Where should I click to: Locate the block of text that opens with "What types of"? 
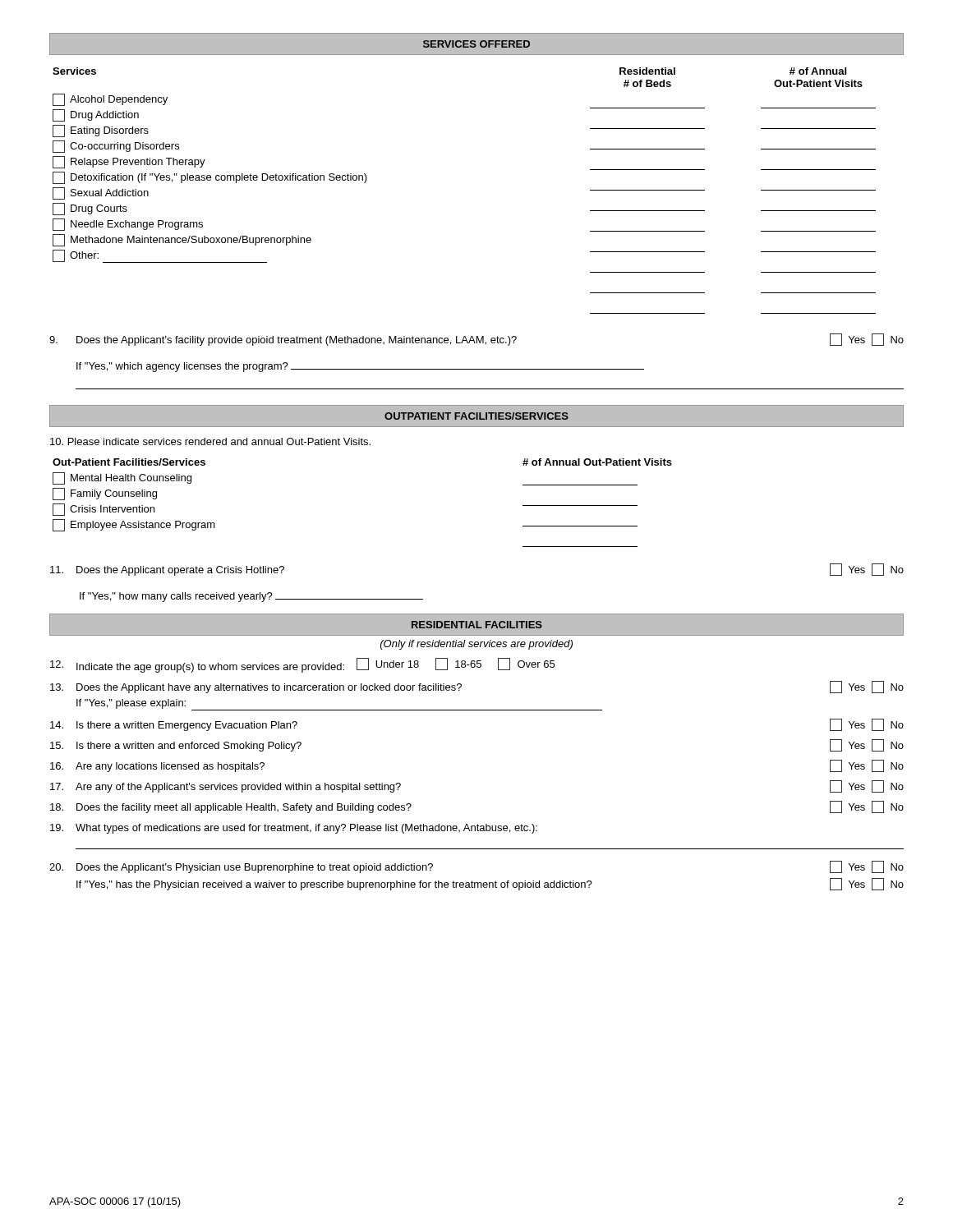pyautogui.click(x=476, y=828)
